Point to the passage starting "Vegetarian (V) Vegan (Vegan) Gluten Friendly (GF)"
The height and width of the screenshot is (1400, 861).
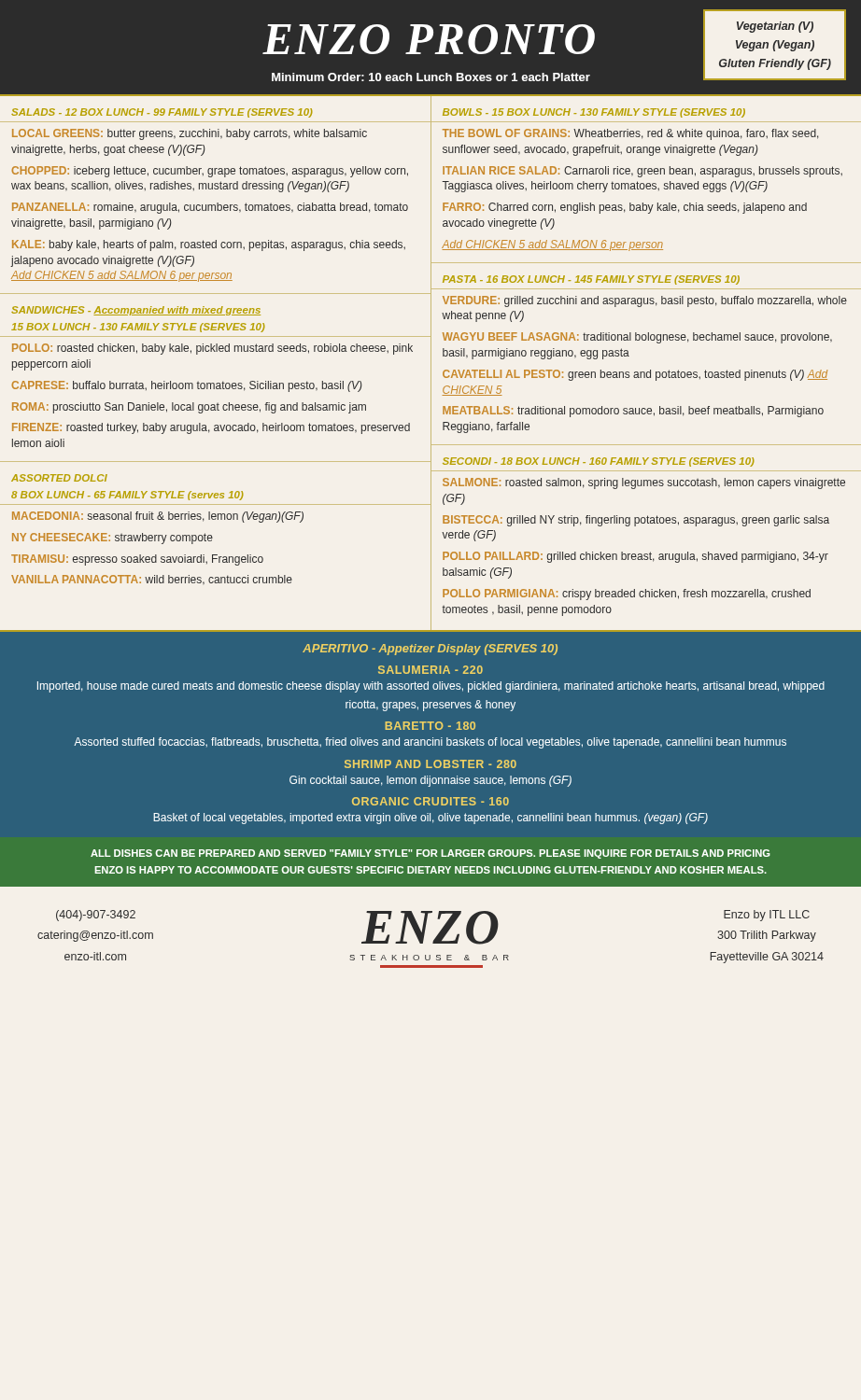click(x=775, y=45)
